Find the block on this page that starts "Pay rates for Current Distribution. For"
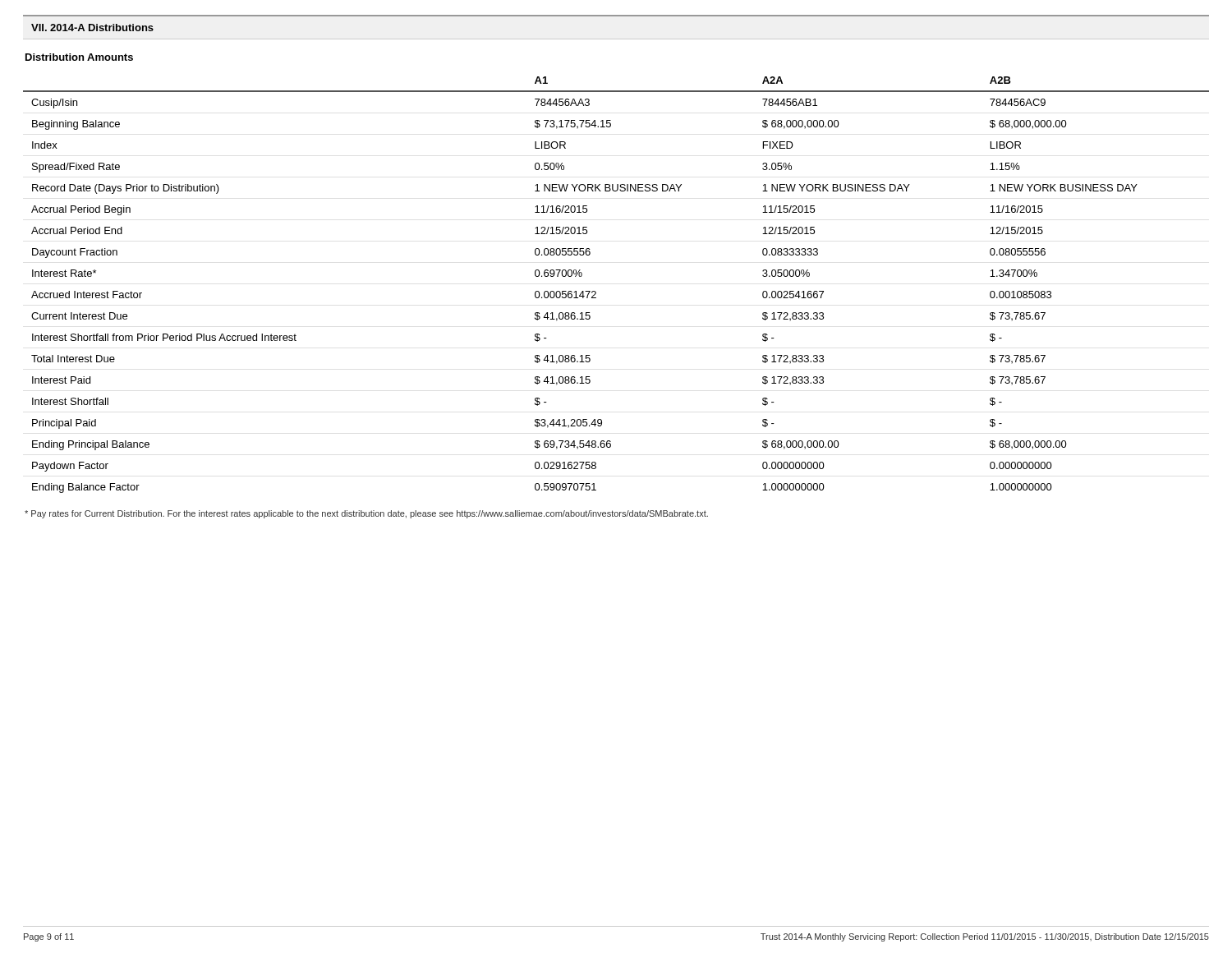 367,513
